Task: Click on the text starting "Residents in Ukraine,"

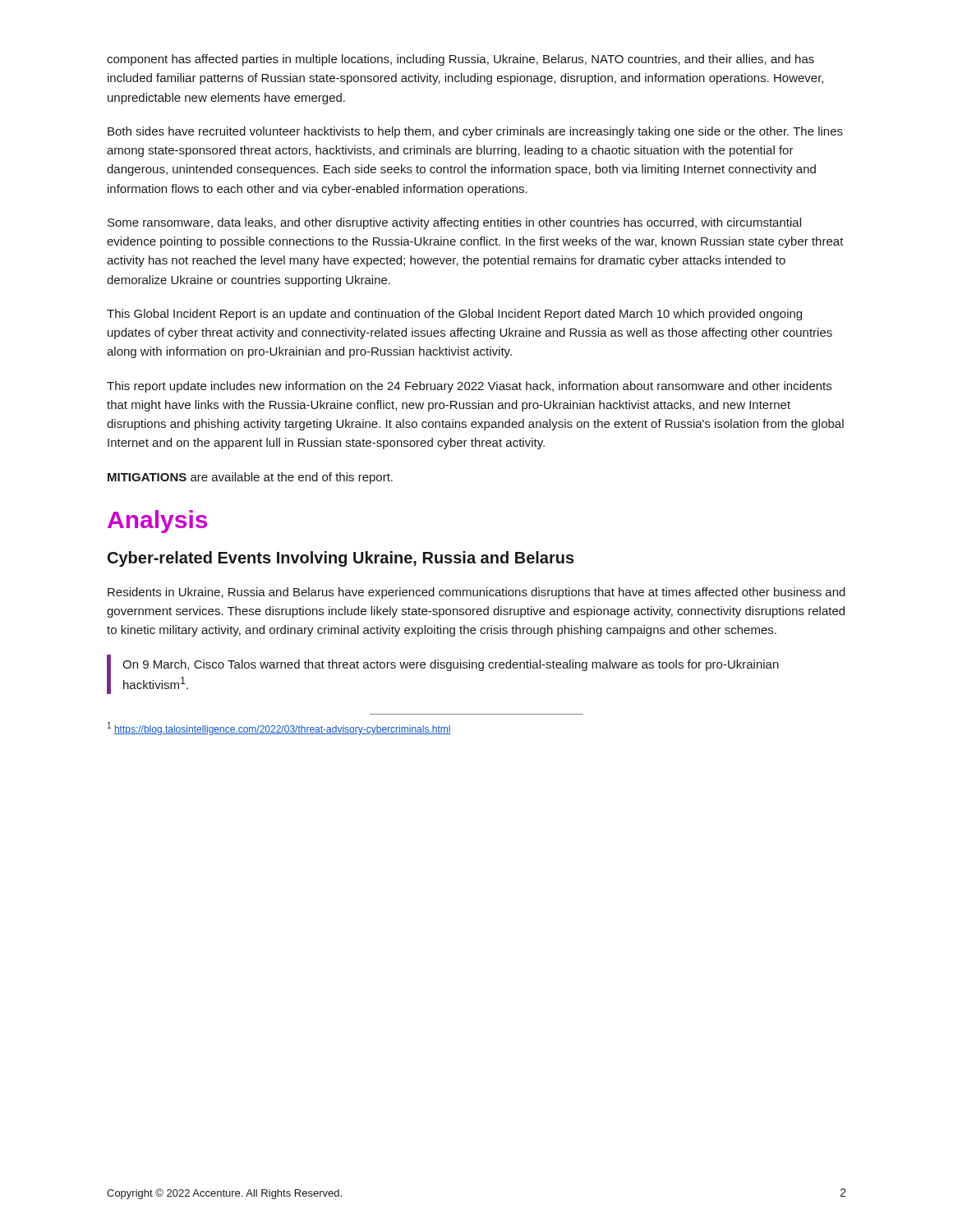Action: click(476, 611)
